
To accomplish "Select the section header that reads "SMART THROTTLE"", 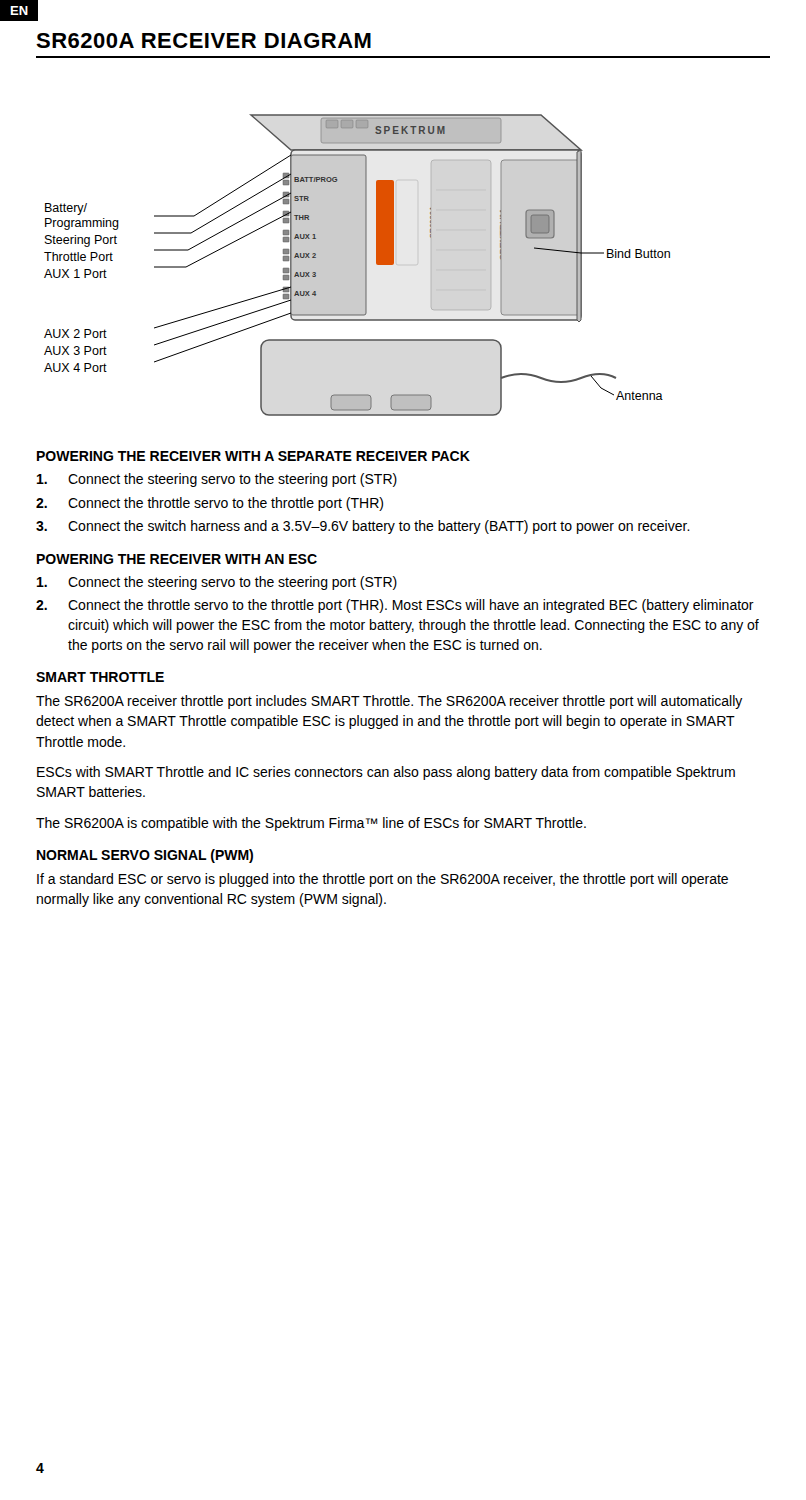I will click(x=100, y=677).
